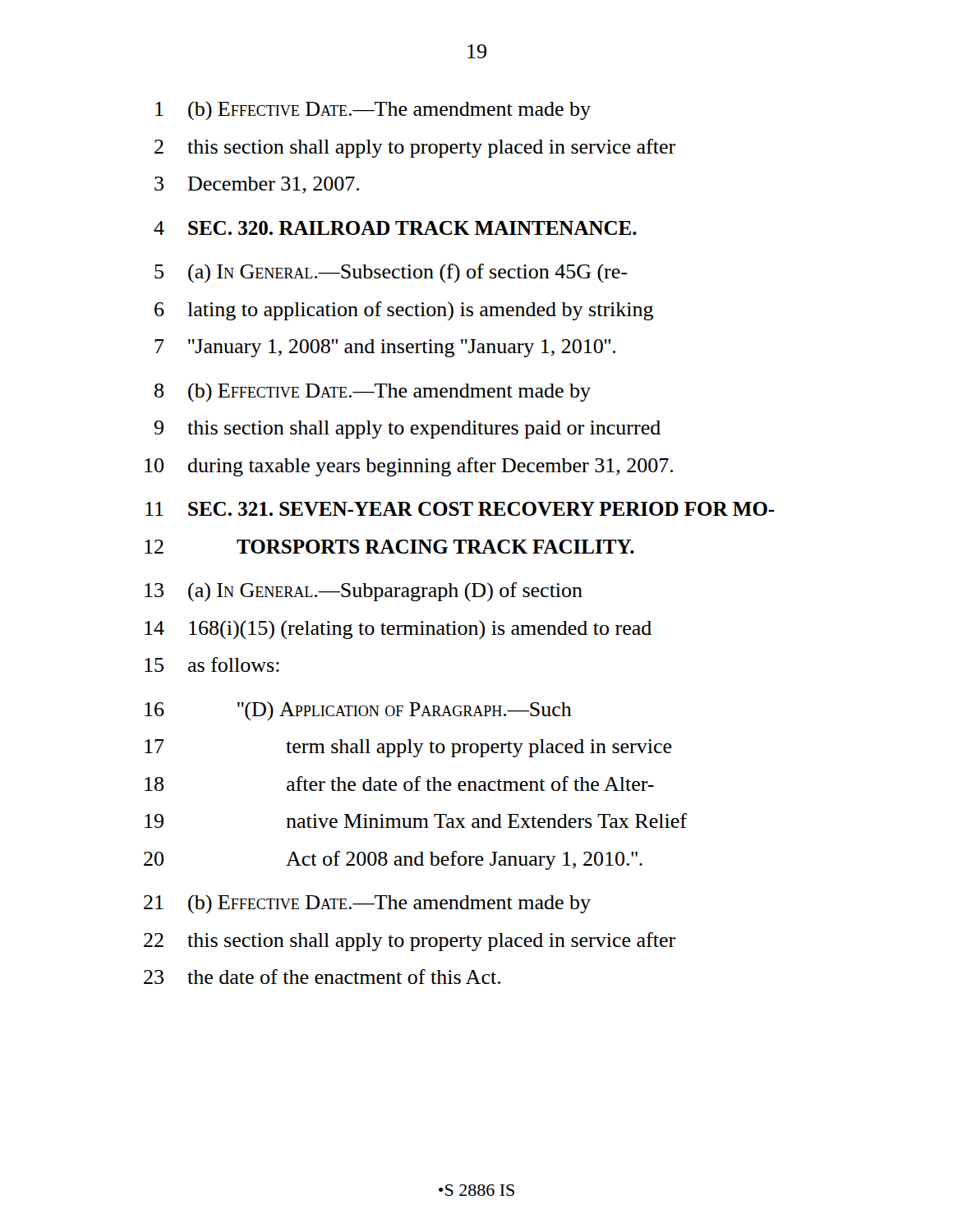Viewport: 953px width, 1232px height.
Task: Click on the list item with the text "7 ''January 1, 2008'' and"
Action: 488,346
